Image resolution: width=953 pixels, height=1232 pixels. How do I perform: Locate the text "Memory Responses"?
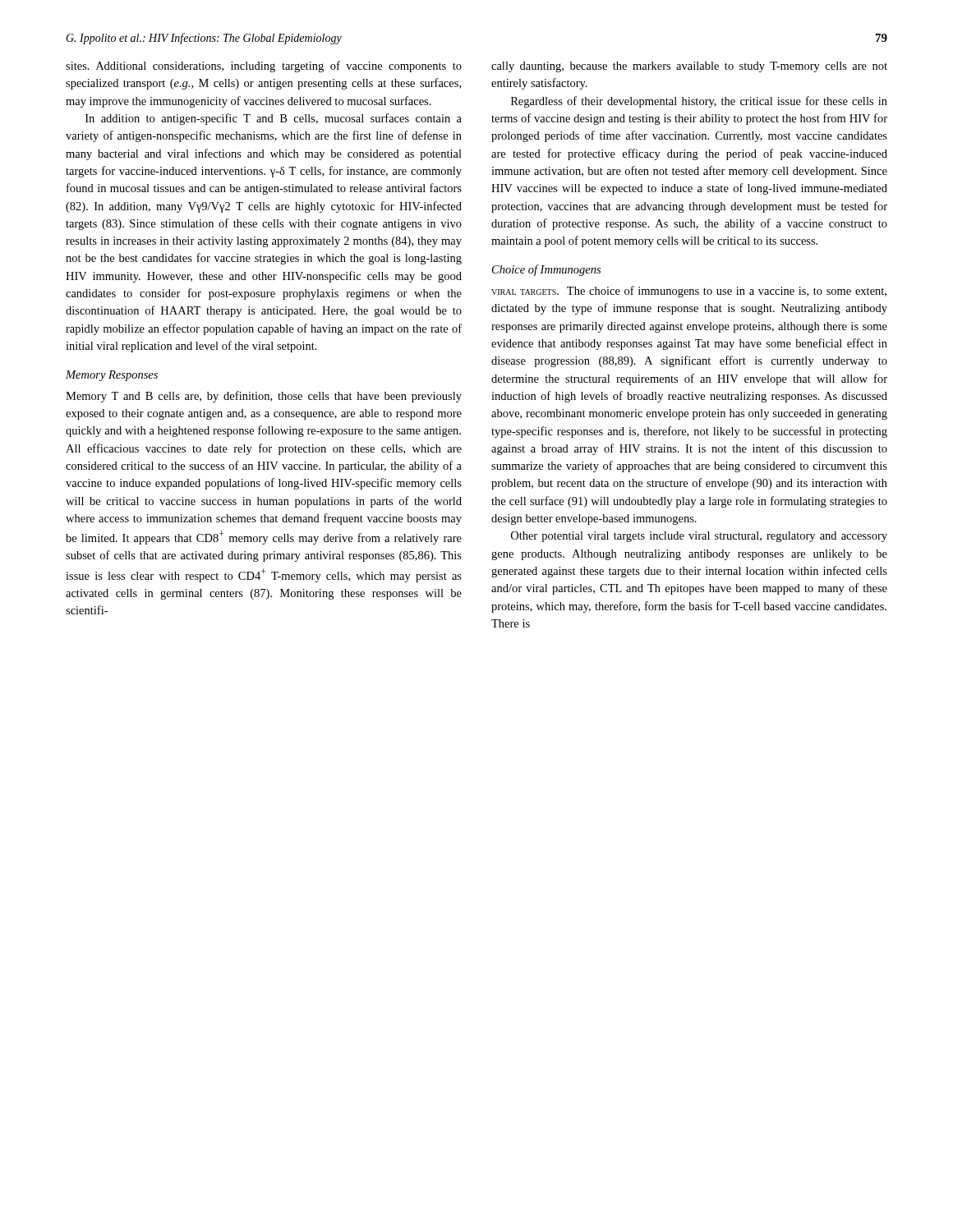[x=112, y=375]
